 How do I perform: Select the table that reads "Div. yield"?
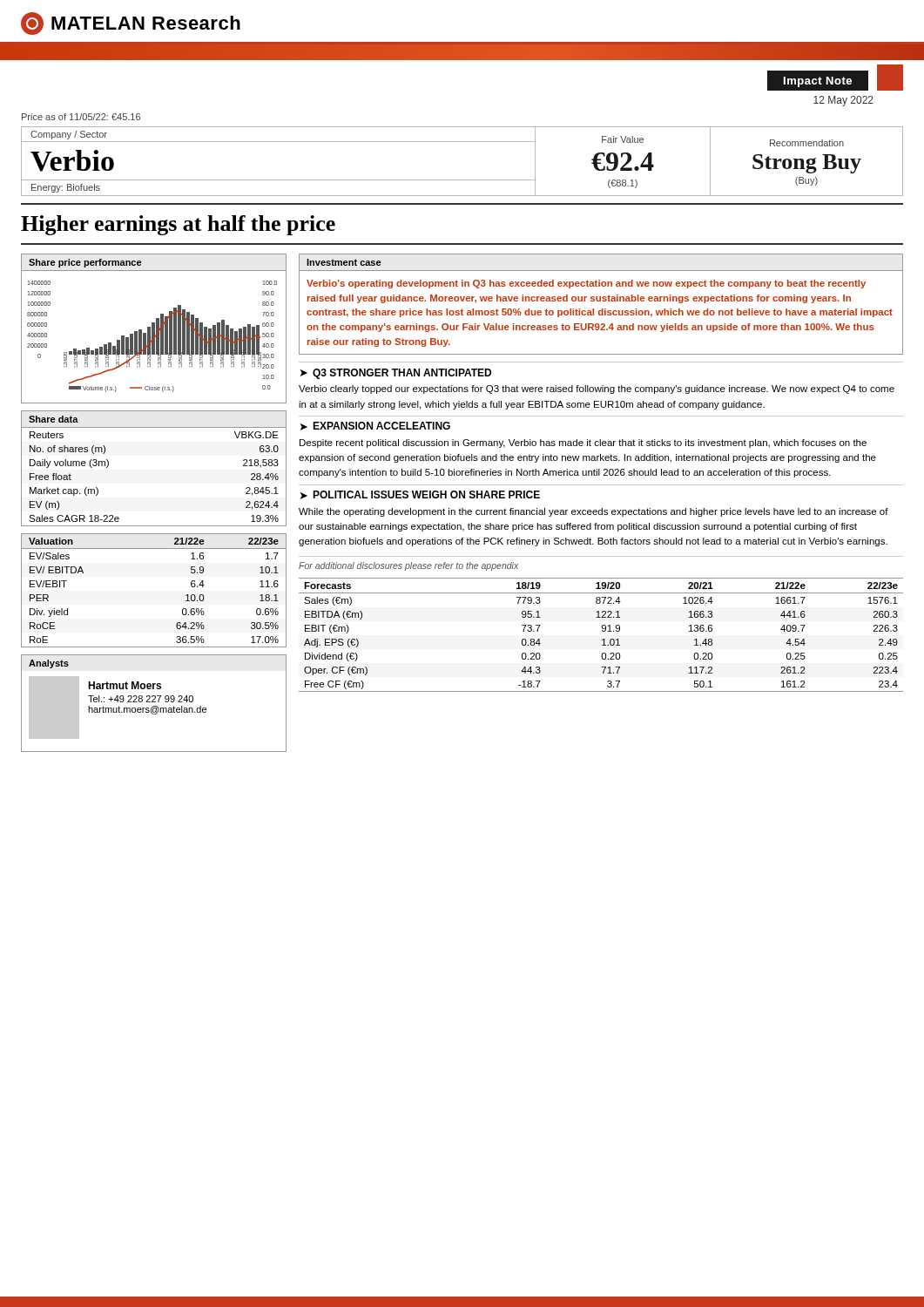(x=154, y=590)
